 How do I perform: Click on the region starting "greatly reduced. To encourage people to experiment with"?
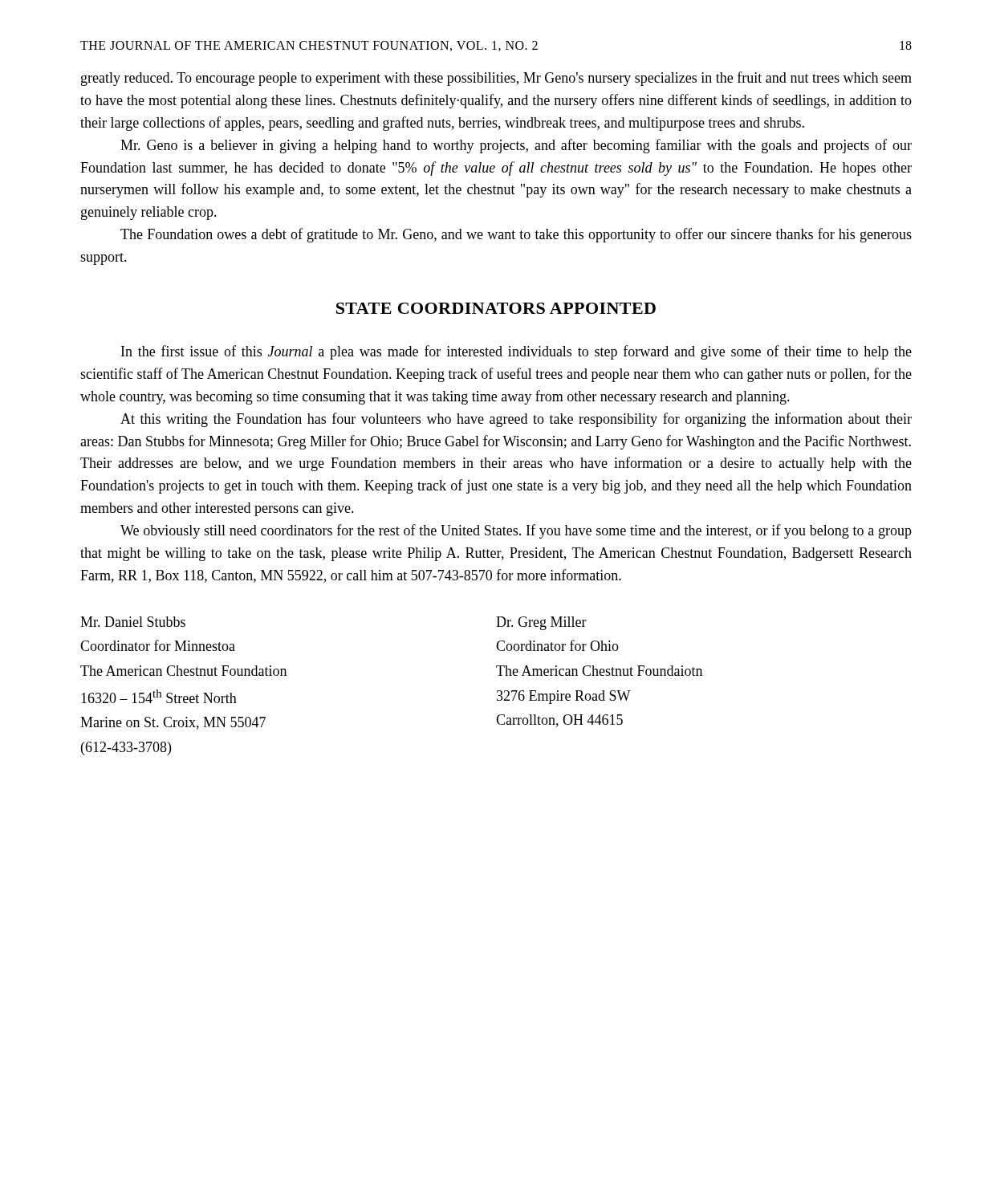(496, 101)
